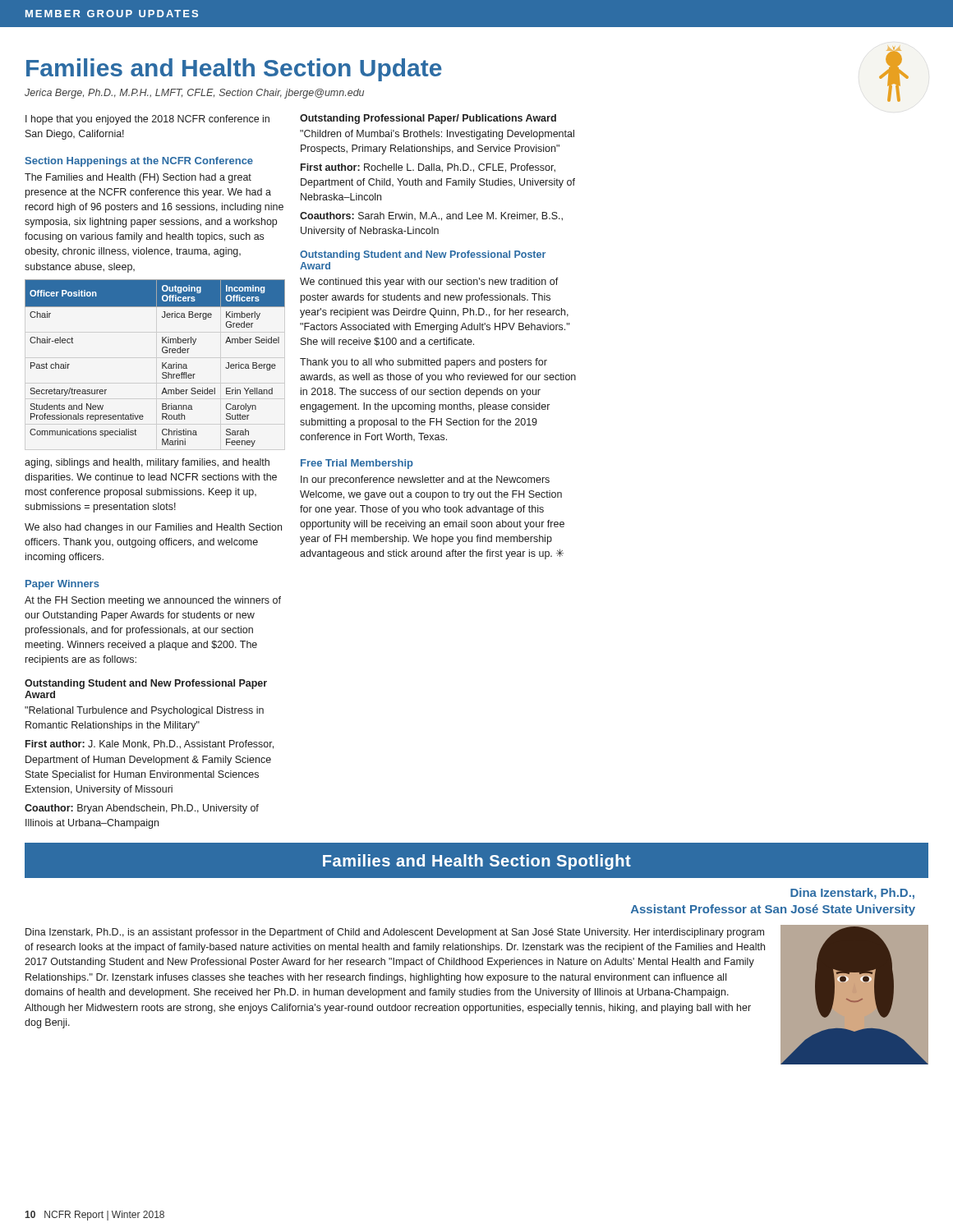This screenshot has width=953, height=1232.
Task: Click on the section header that reads "Section Happenings at the NCFR Conference"
Action: (x=139, y=160)
